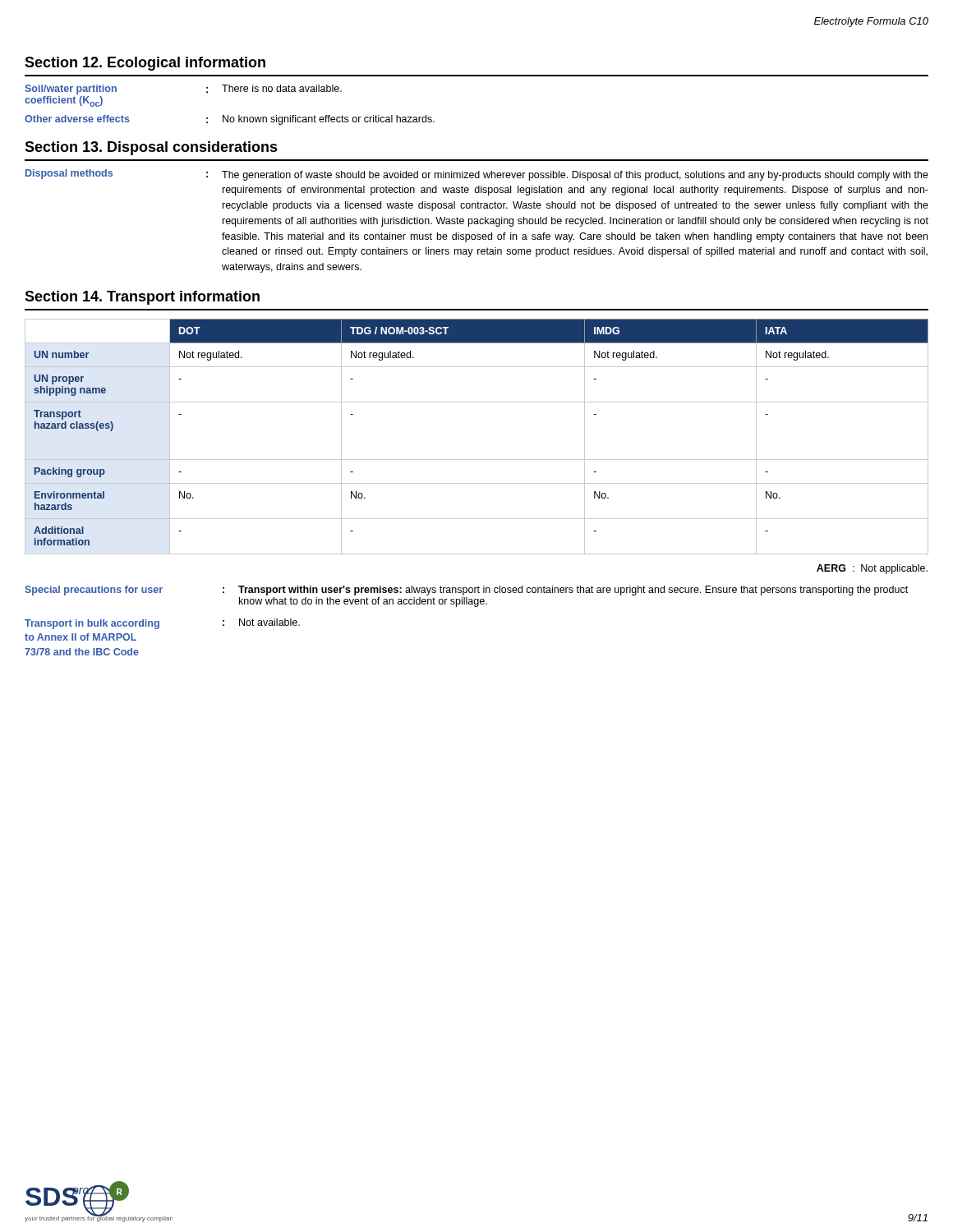Screen dimensions: 1232x953
Task: Find the text block starting "Section 14. Transport information"
Action: coord(476,299)
